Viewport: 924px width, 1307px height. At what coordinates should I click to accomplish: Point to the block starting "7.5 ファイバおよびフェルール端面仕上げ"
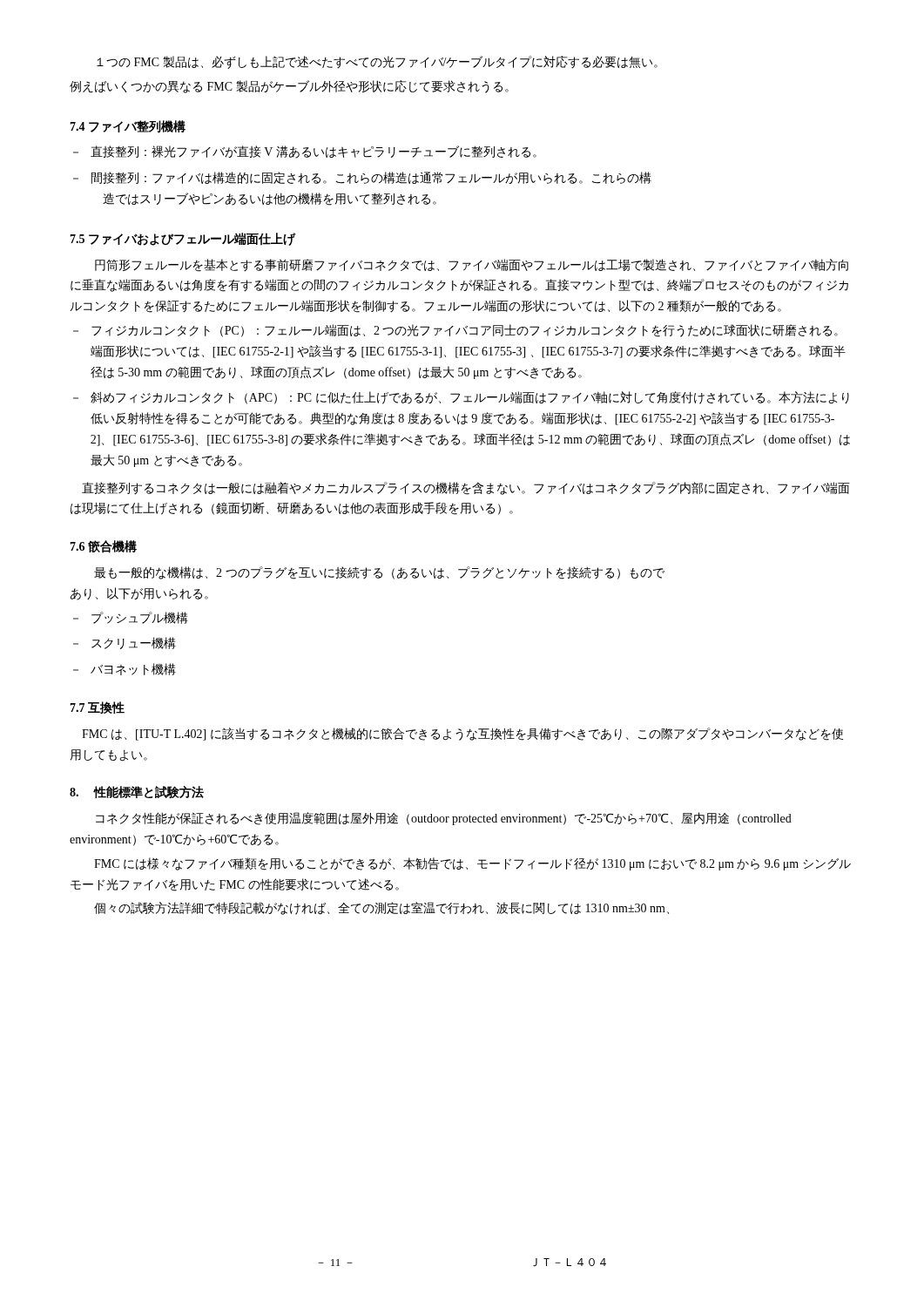(x=183, y=239)
